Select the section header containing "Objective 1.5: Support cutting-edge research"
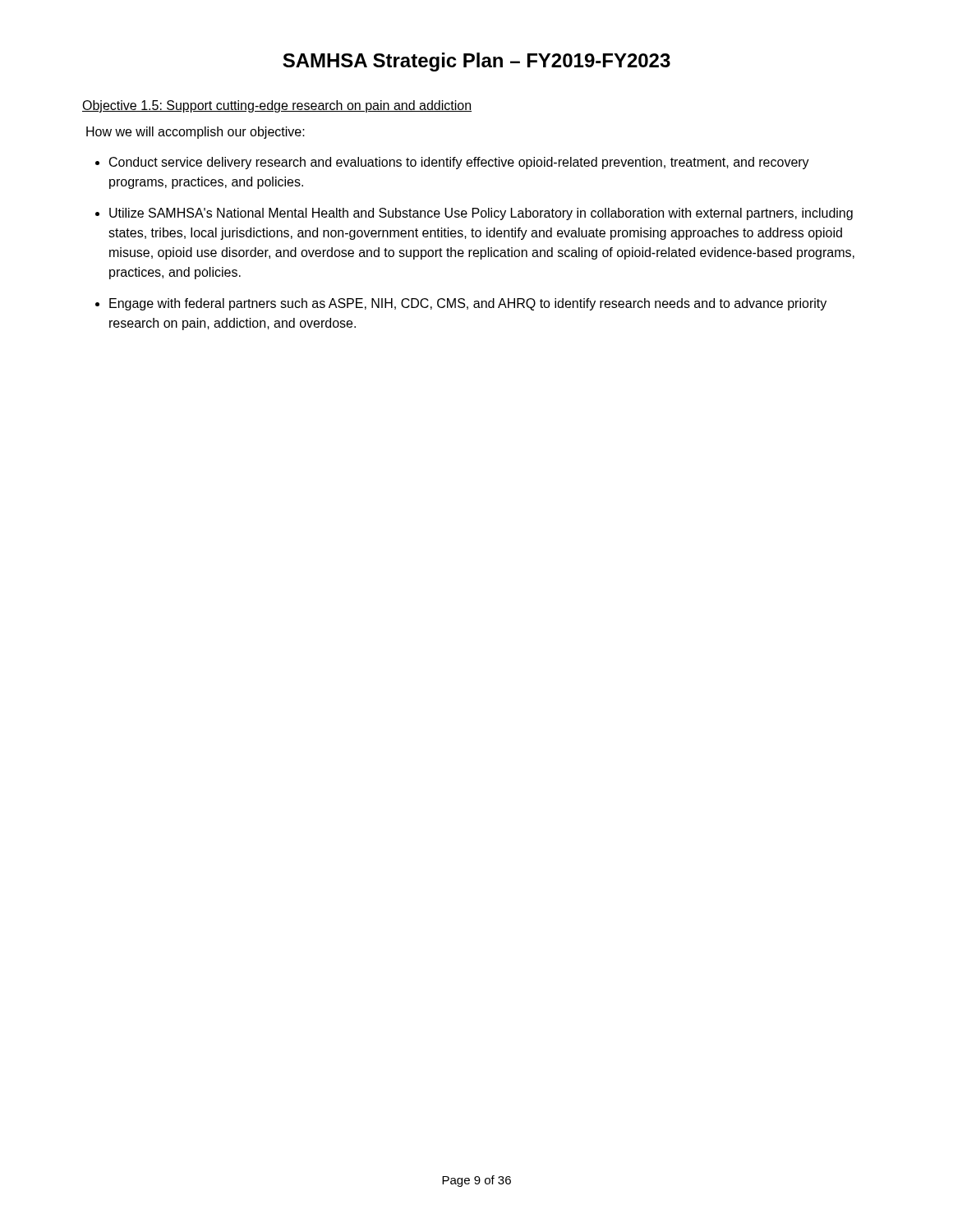Viewport: 953px width, 1232px height. point(277,106)
